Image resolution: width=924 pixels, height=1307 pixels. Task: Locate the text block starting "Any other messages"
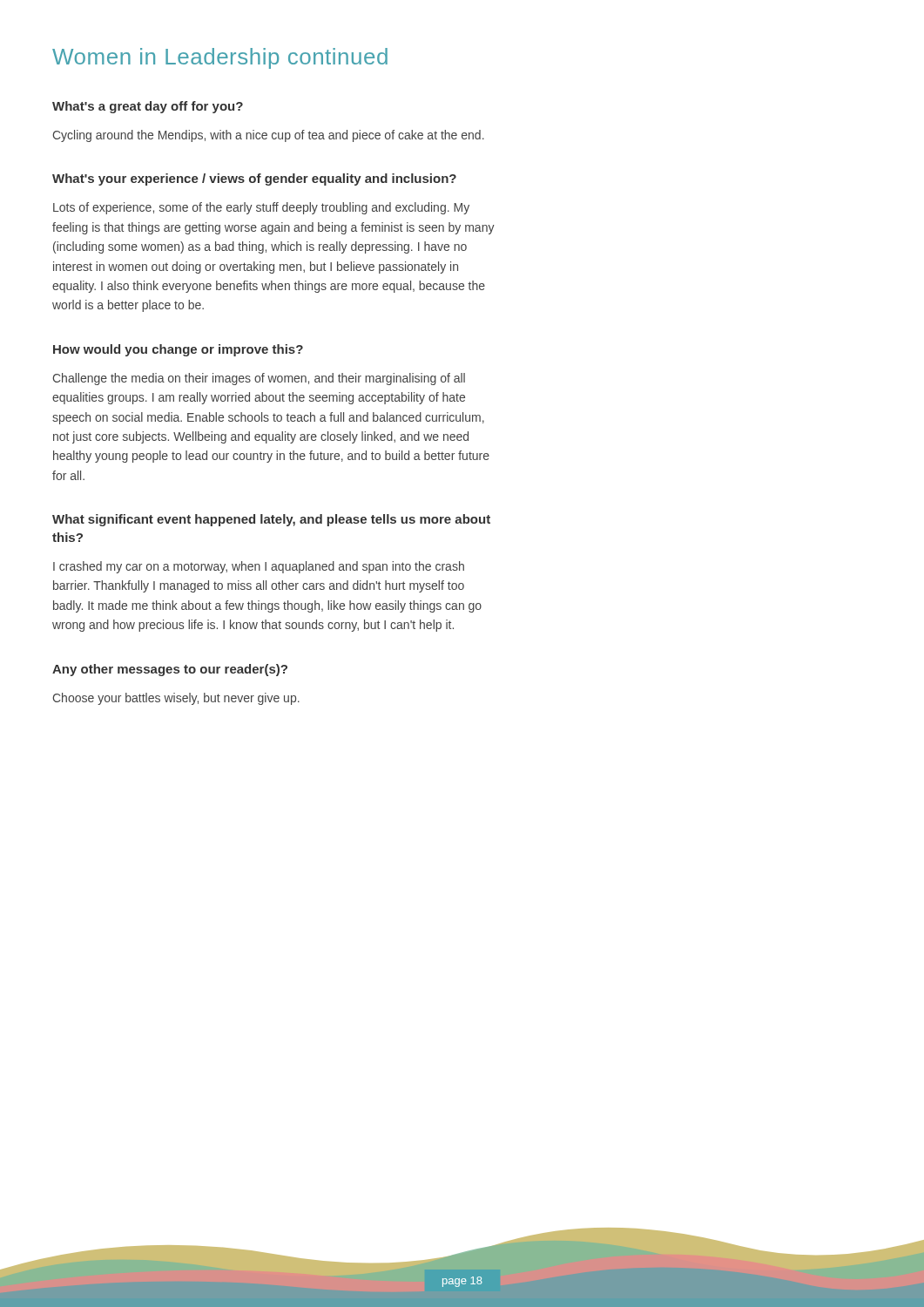coord(170,668)
